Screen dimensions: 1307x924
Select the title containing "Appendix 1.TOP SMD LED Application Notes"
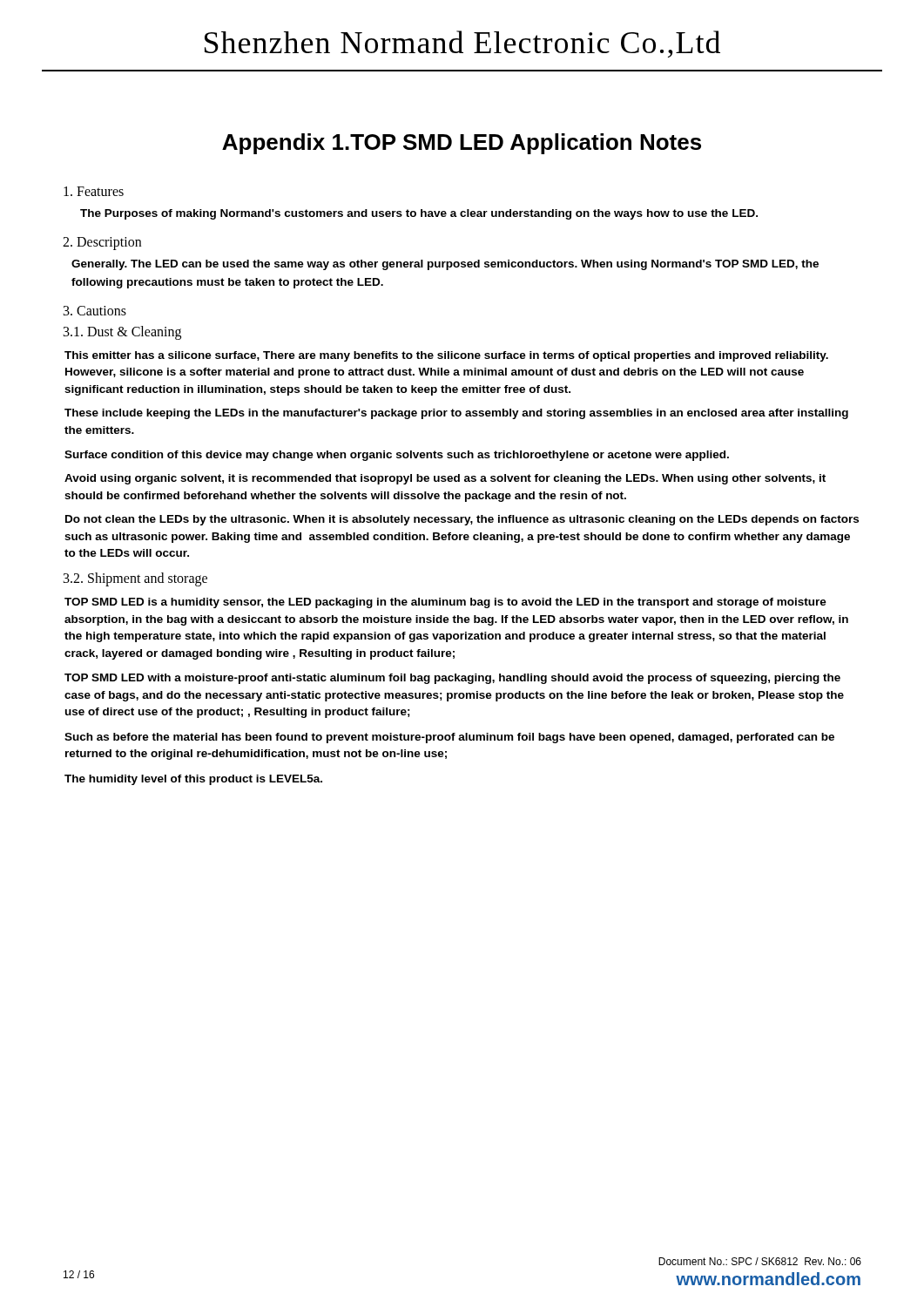point(462,142)
